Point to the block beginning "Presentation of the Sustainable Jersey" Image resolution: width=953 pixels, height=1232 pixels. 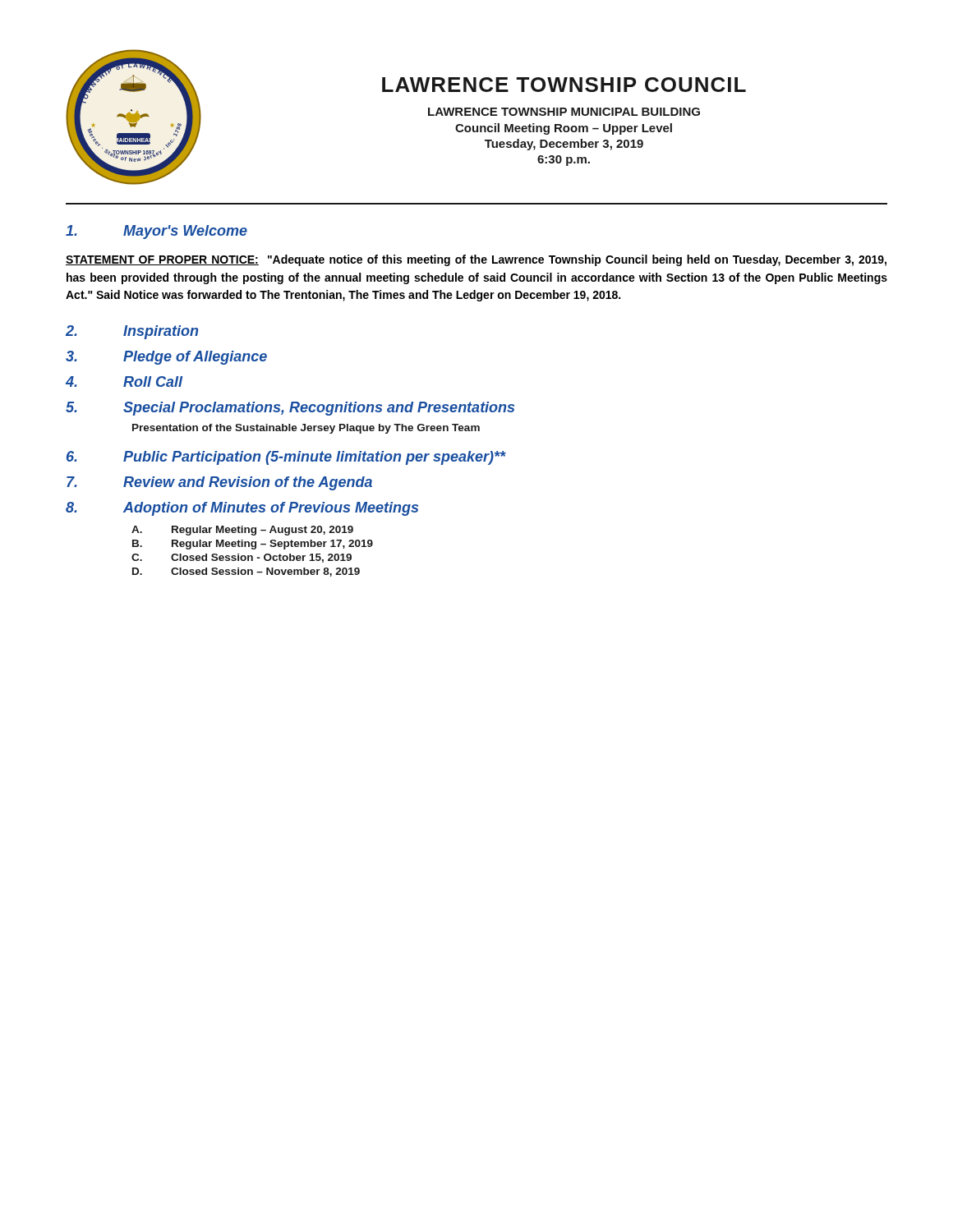tap(306, 428)
